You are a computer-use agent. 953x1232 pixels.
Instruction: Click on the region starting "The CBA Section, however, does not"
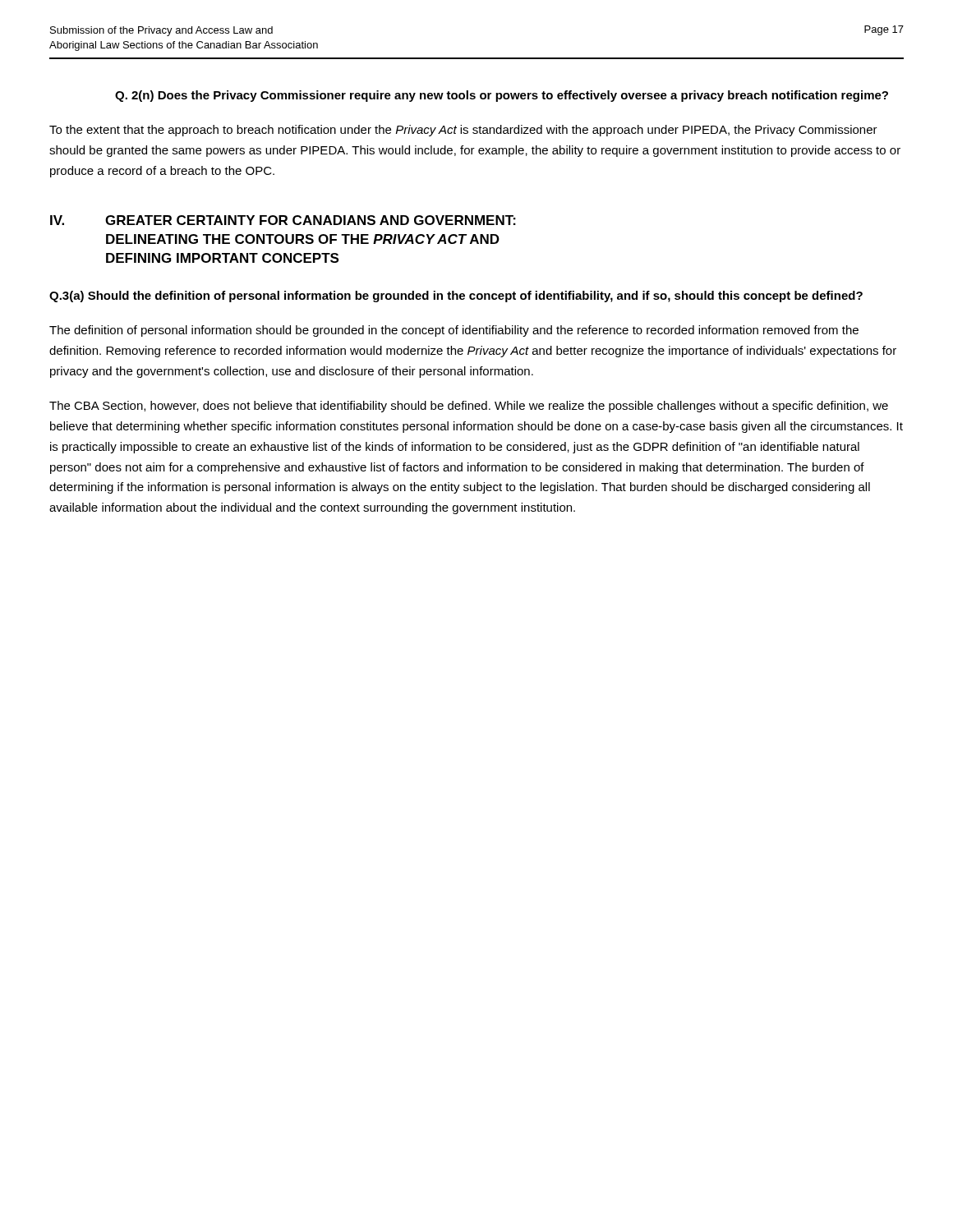pyautogui.click(x=476, y=456)
